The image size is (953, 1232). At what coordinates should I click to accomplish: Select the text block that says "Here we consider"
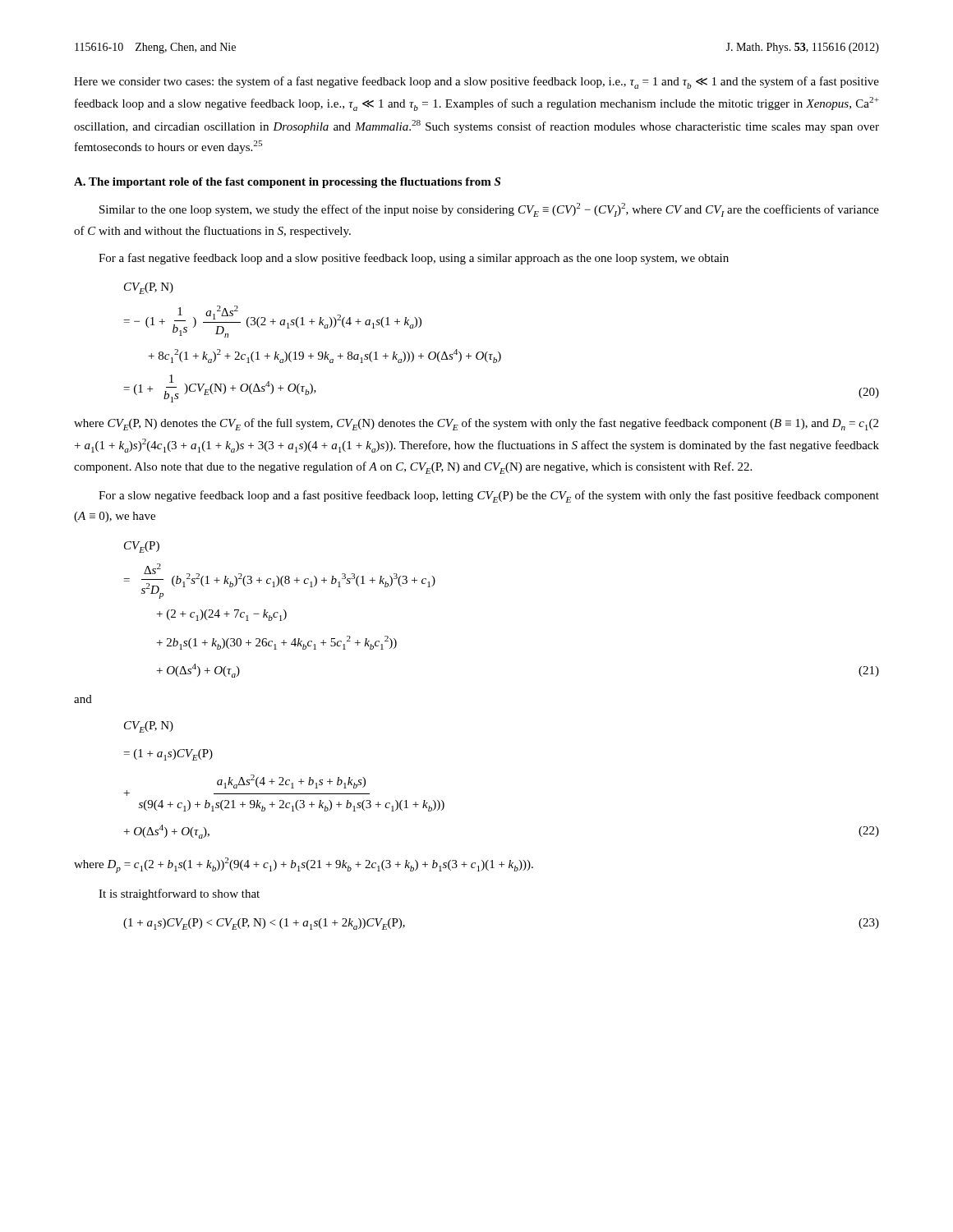[x=476, y=114]
